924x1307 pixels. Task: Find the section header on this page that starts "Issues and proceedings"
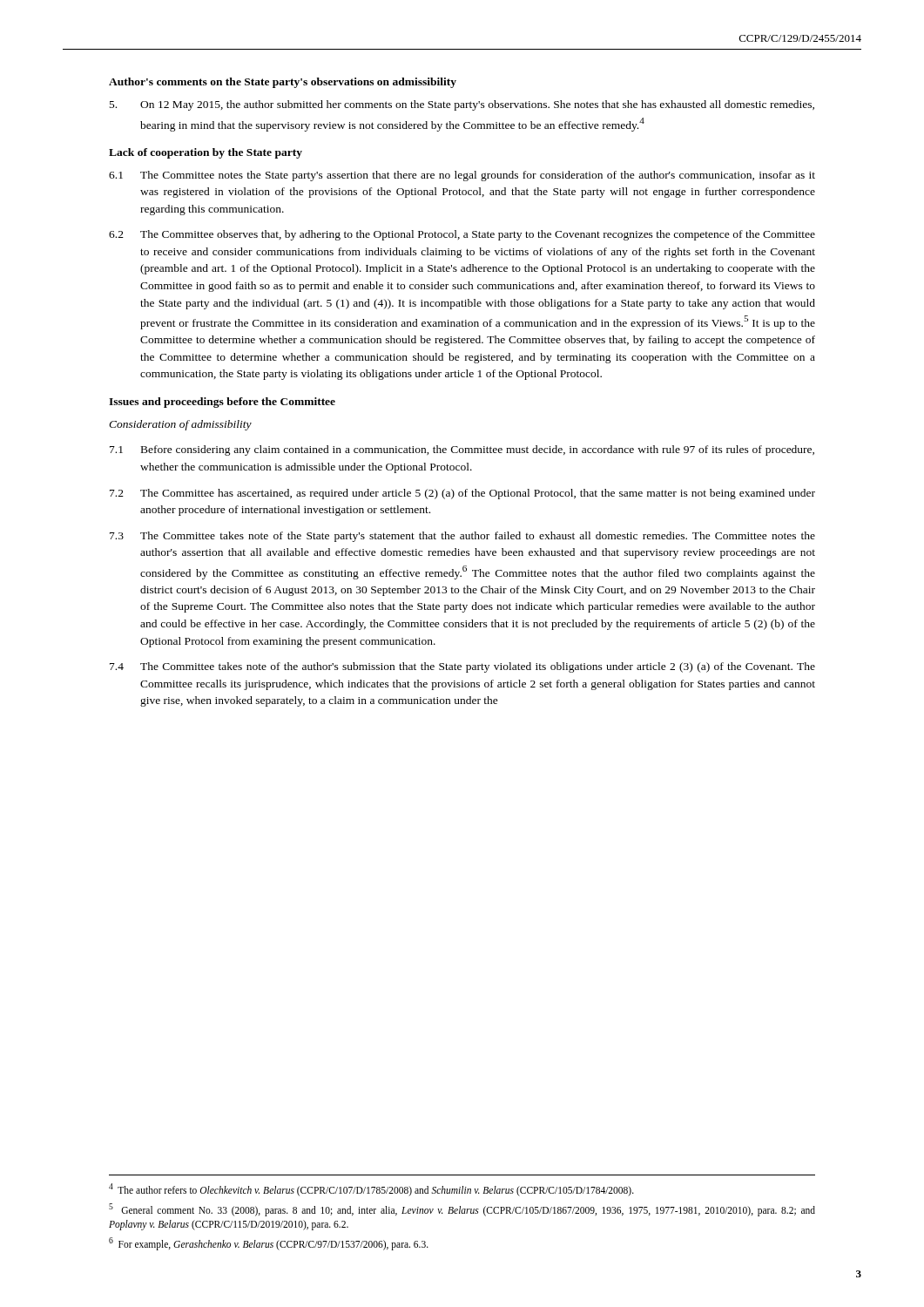point(222,401)
